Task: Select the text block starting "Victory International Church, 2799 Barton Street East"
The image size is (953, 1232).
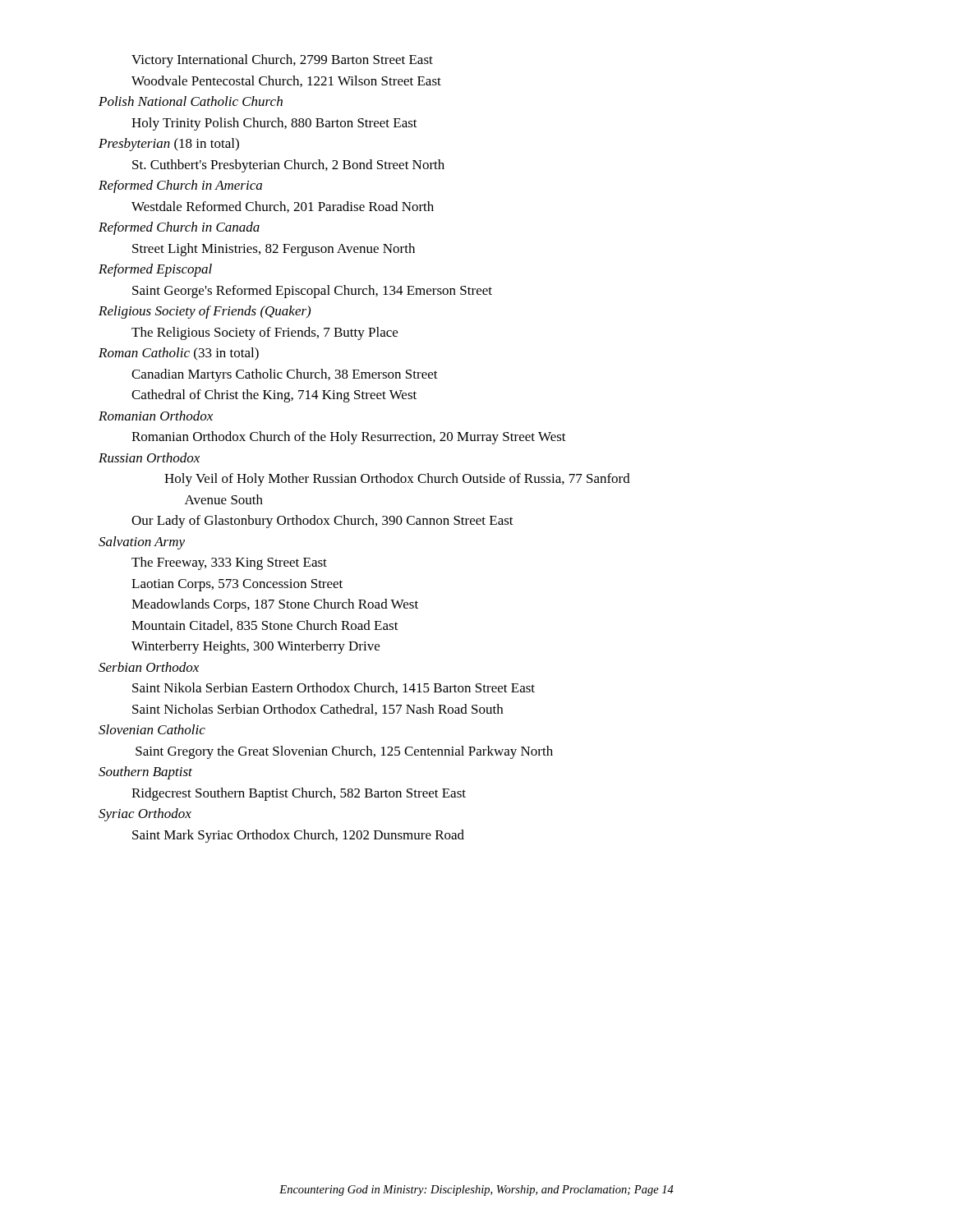Action: click(282, 60)
